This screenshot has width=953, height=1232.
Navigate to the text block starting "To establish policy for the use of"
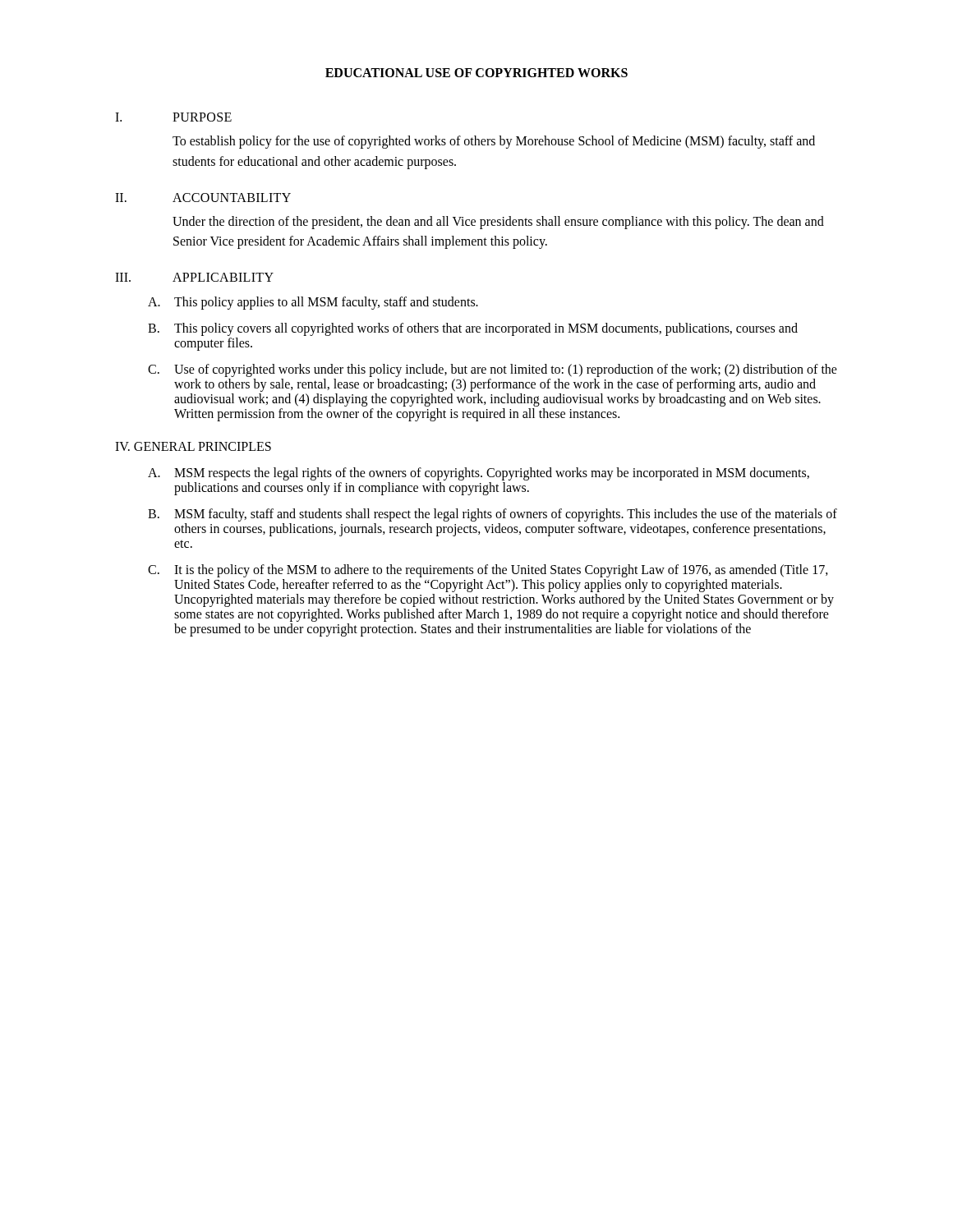[x=505, y=152]
